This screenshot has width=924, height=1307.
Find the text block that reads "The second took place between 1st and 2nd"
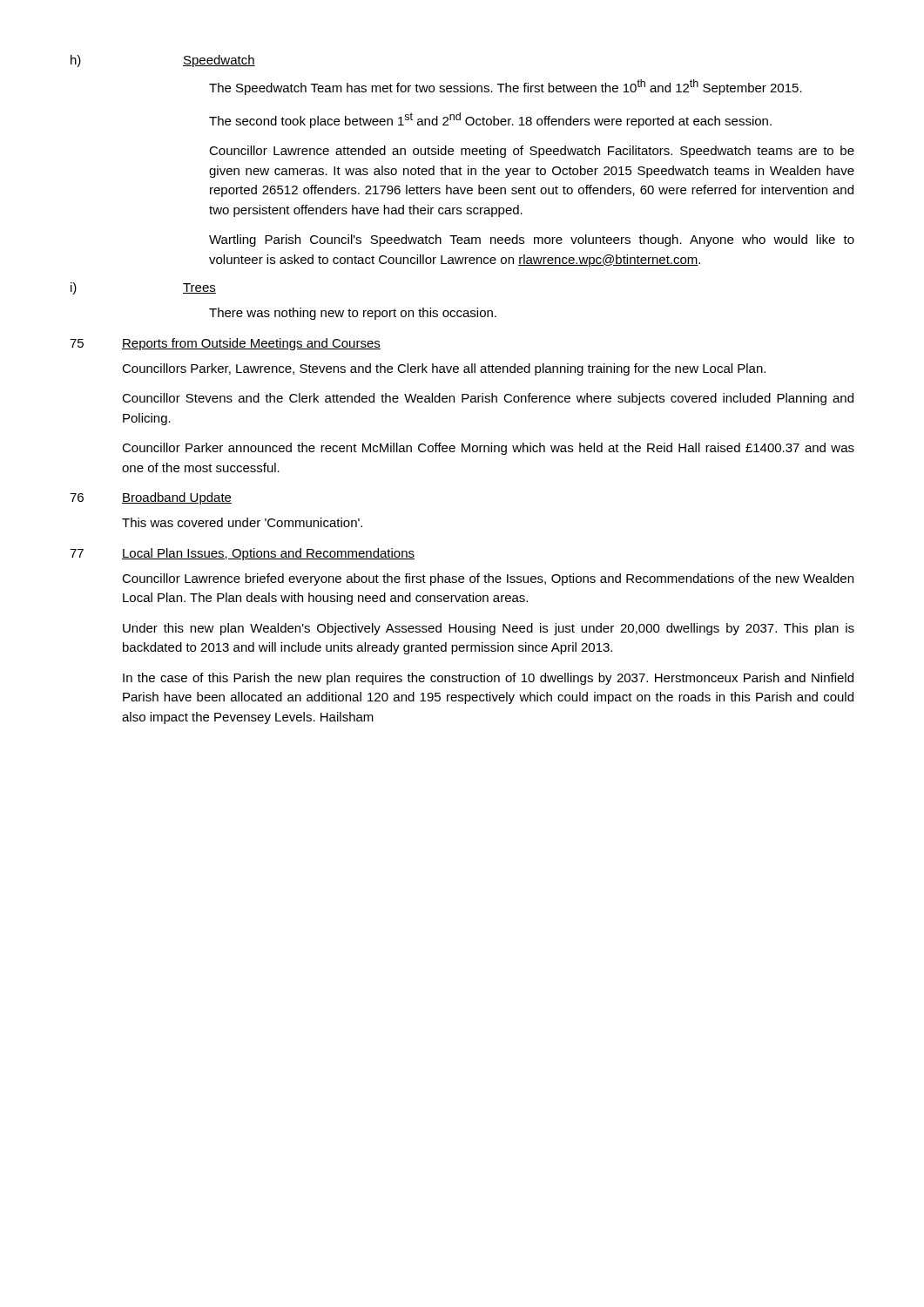pyautogui.click(x=532, y=120)
